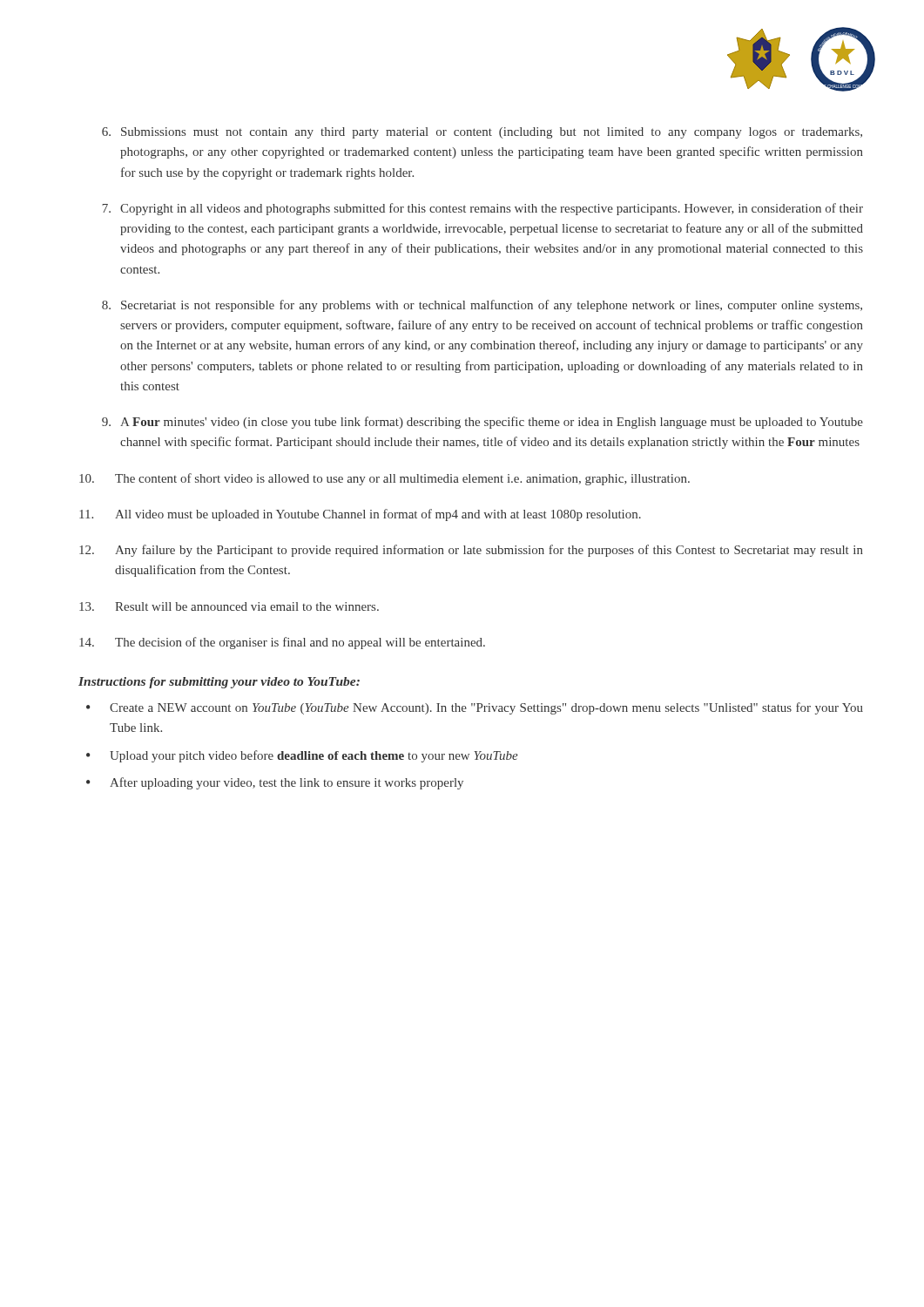Point to the block starting "9. A Four minutes' video (in close you"

coord(471,432)
